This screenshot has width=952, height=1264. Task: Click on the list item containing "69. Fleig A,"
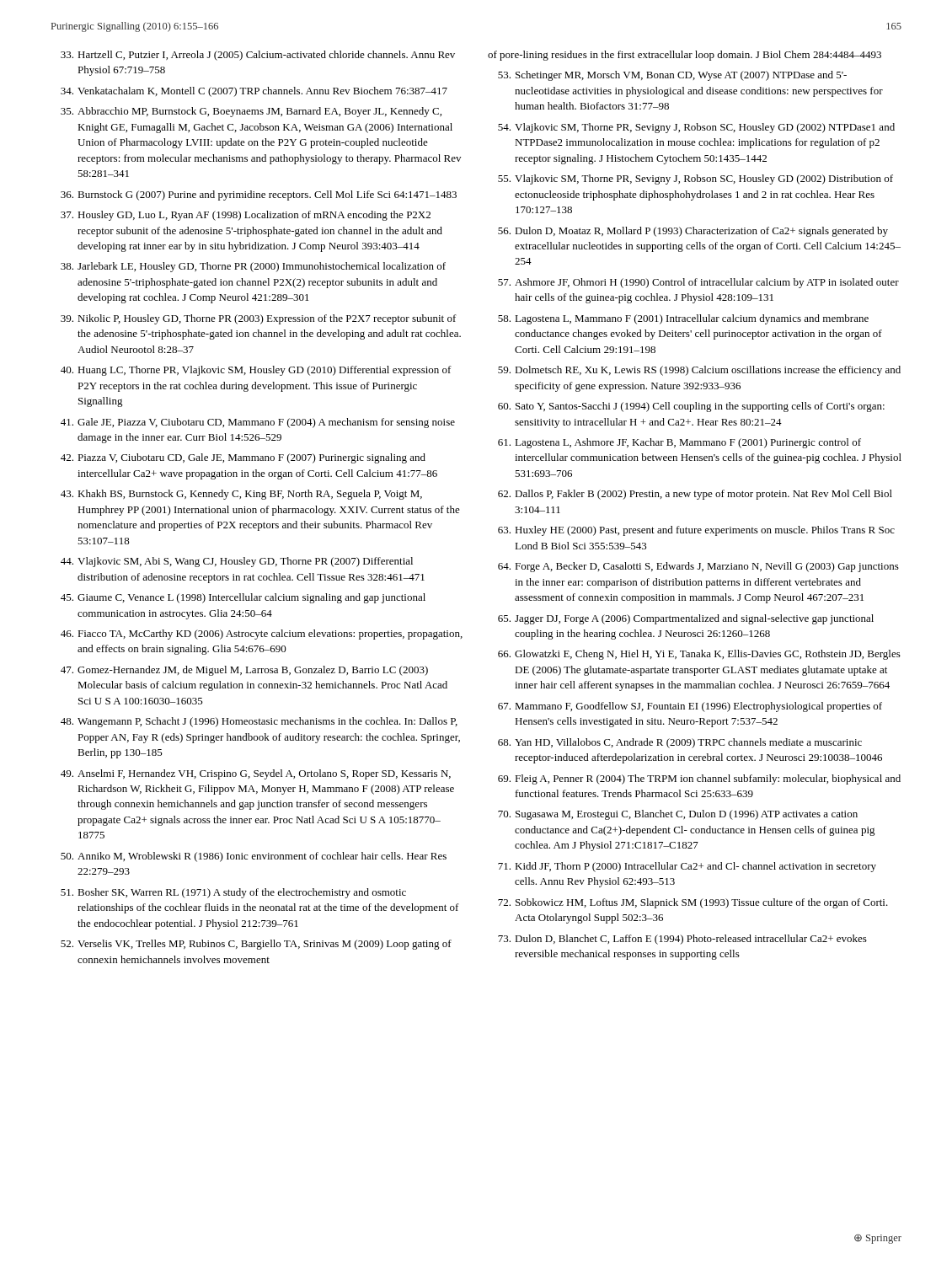(695, 786)
